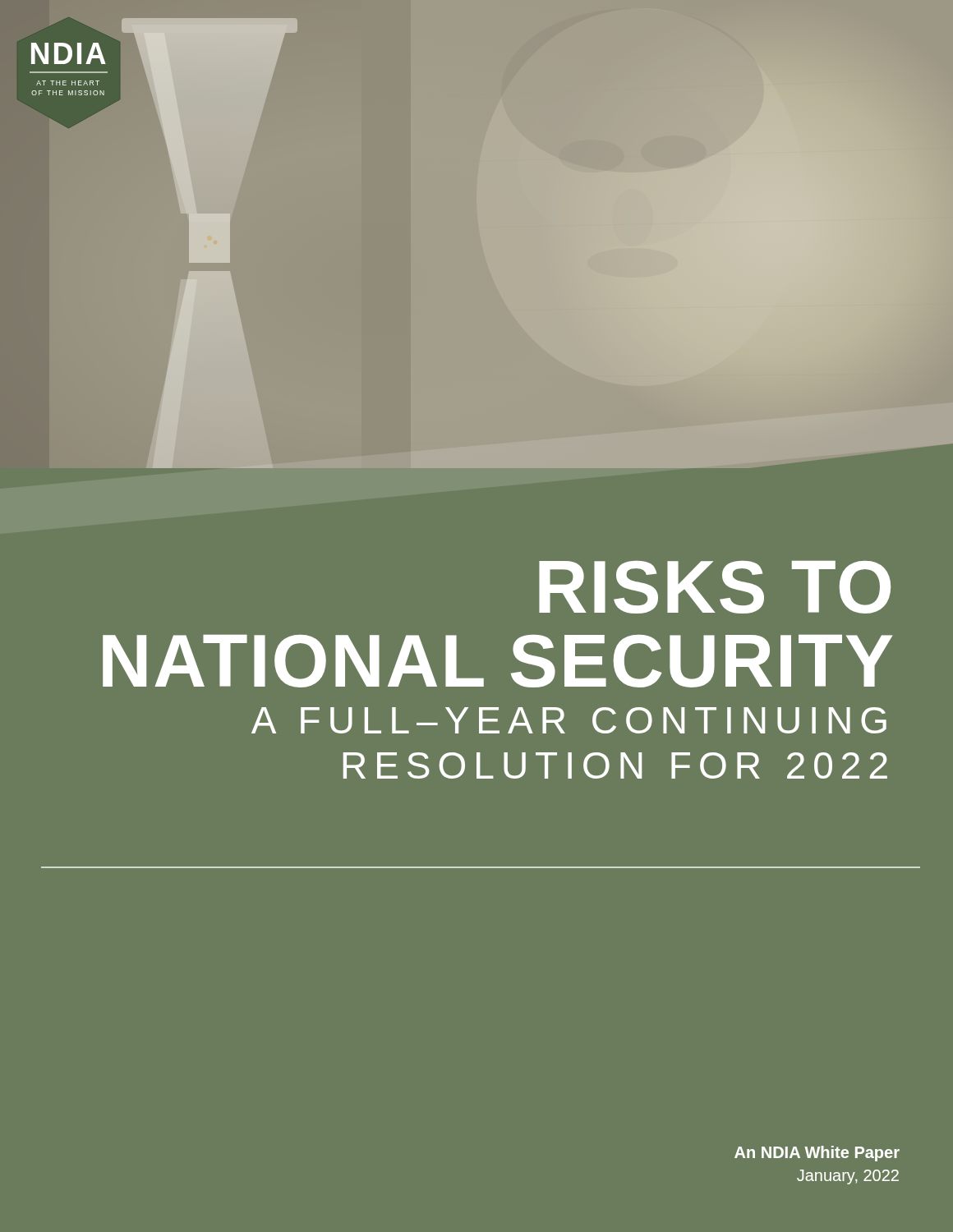Where is the passage that starts "An NDIA White"?
Screen dimensions: 1232x953
[817, 1164]
